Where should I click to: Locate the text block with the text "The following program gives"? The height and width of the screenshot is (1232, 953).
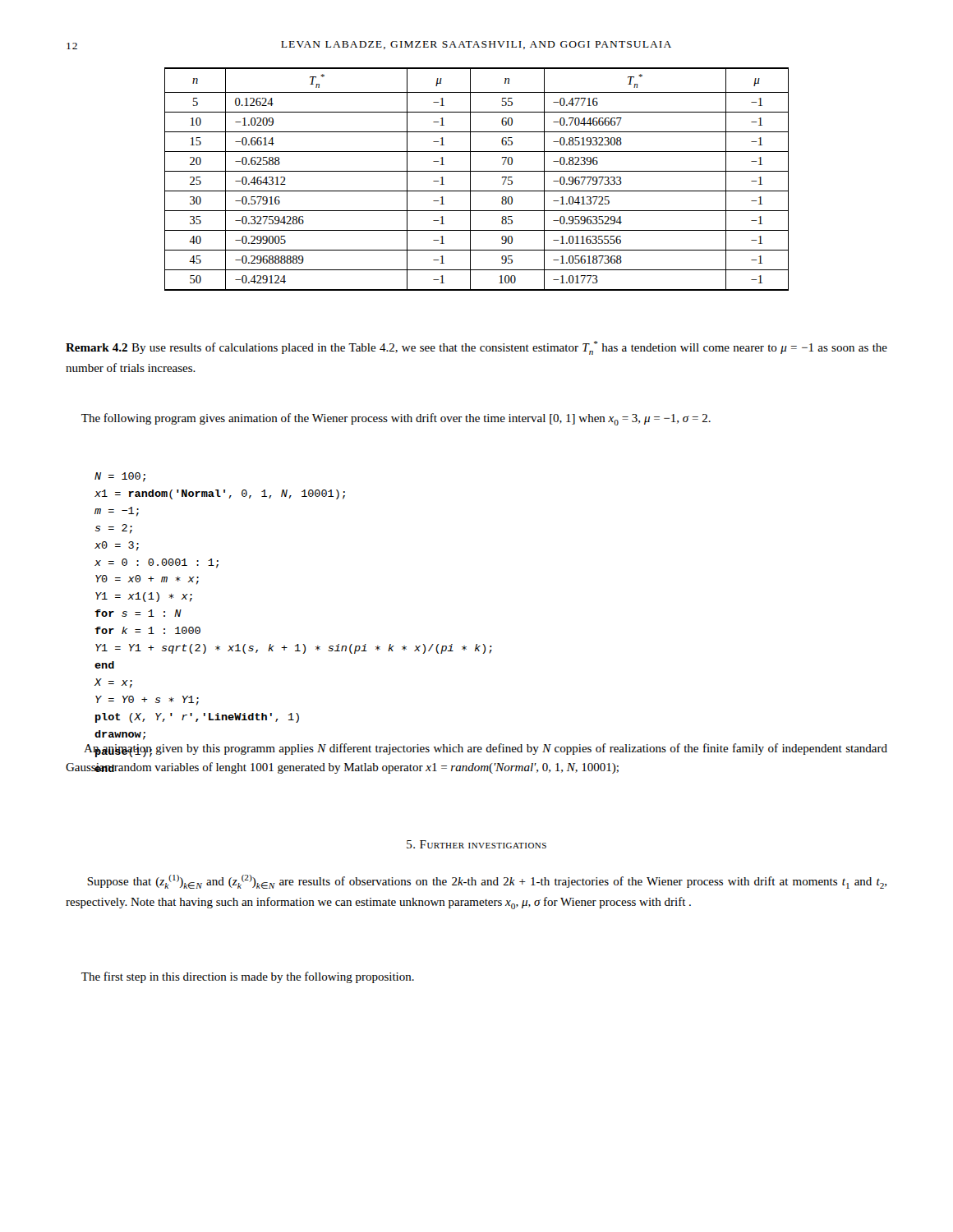(388, 419)
